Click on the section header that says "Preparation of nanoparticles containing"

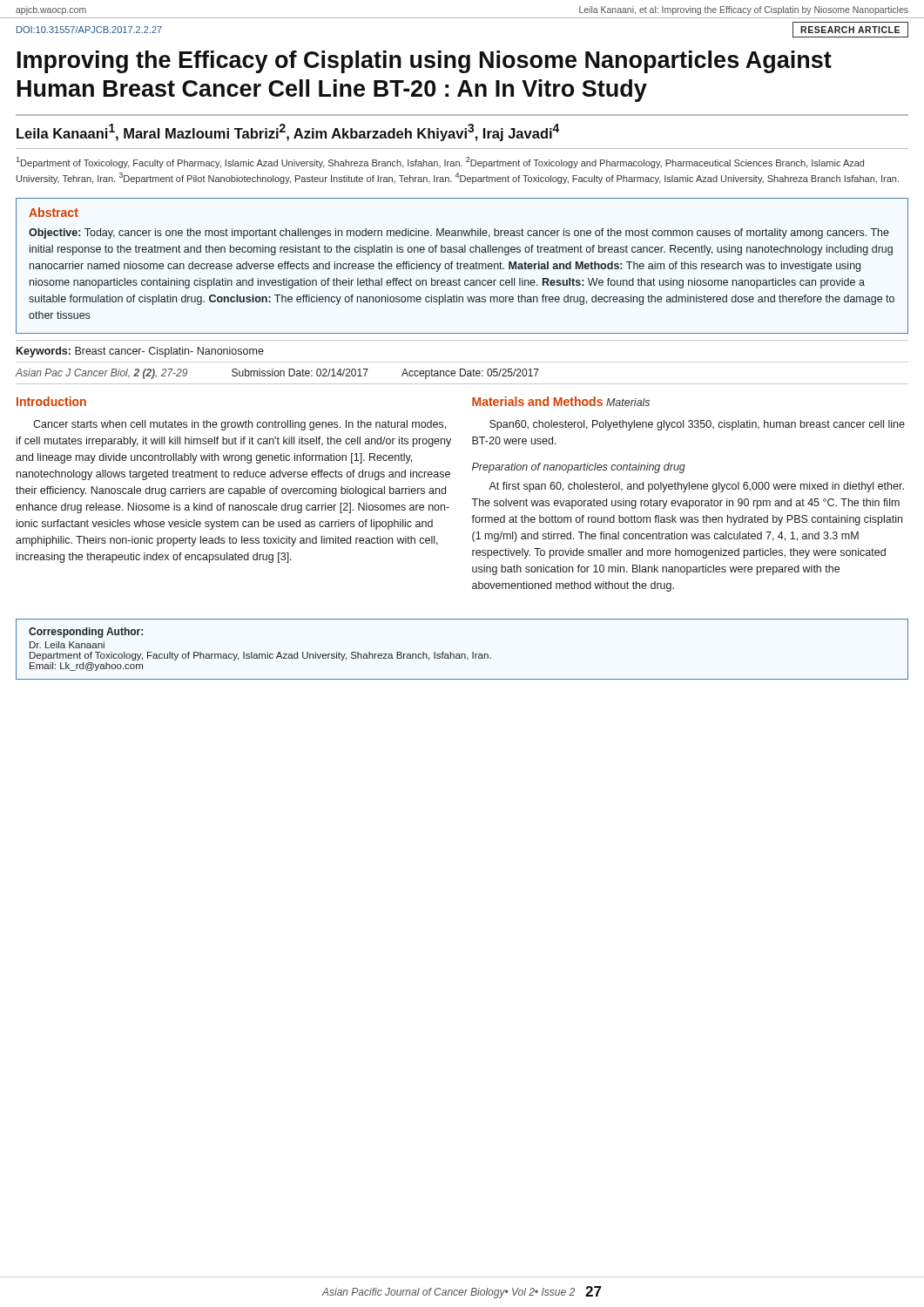(578, 467)
